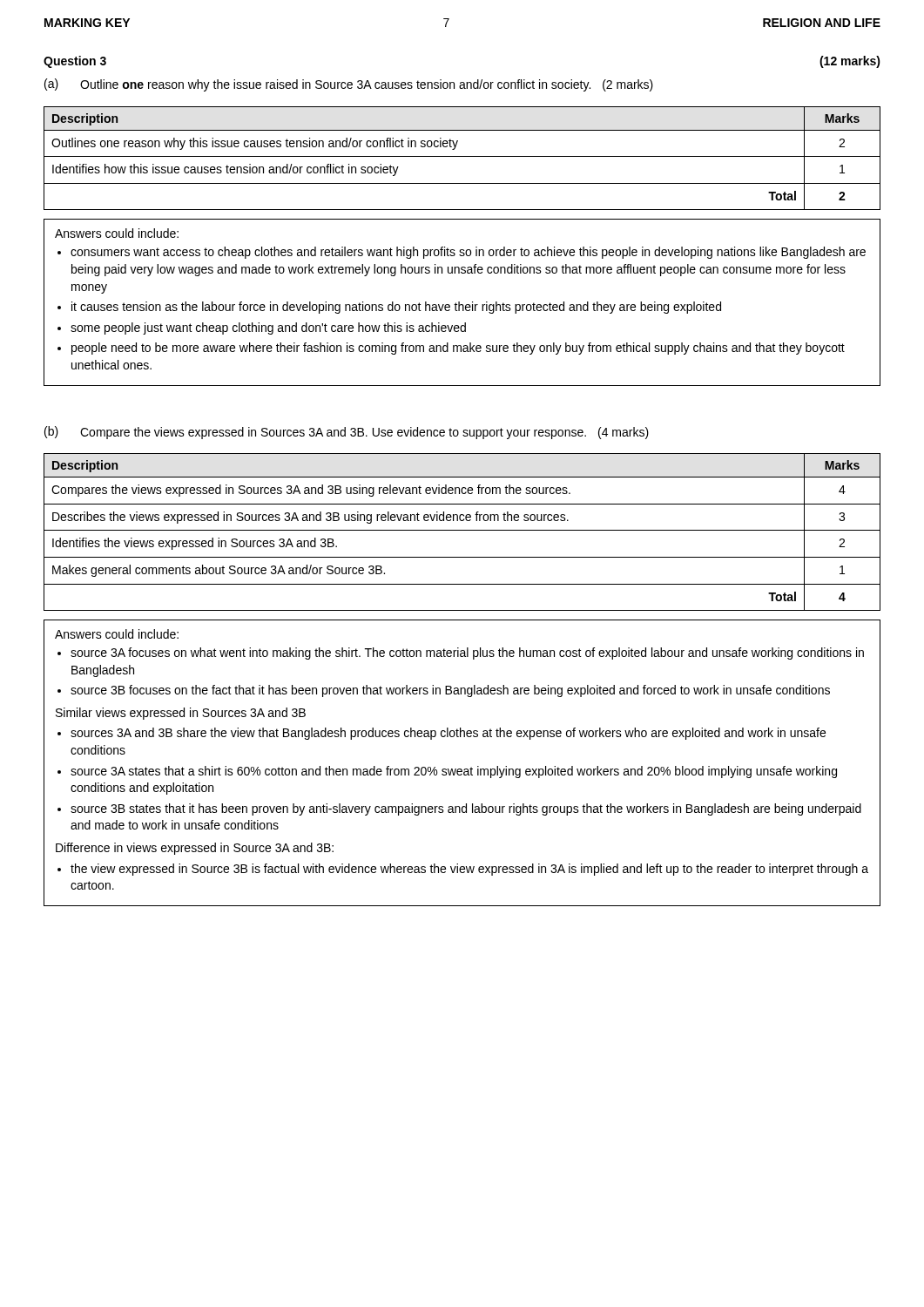Locate the block of text that opens with "Difference in views expressed in"
This screenshot has width=924, height=1307.
coord(195,848)
